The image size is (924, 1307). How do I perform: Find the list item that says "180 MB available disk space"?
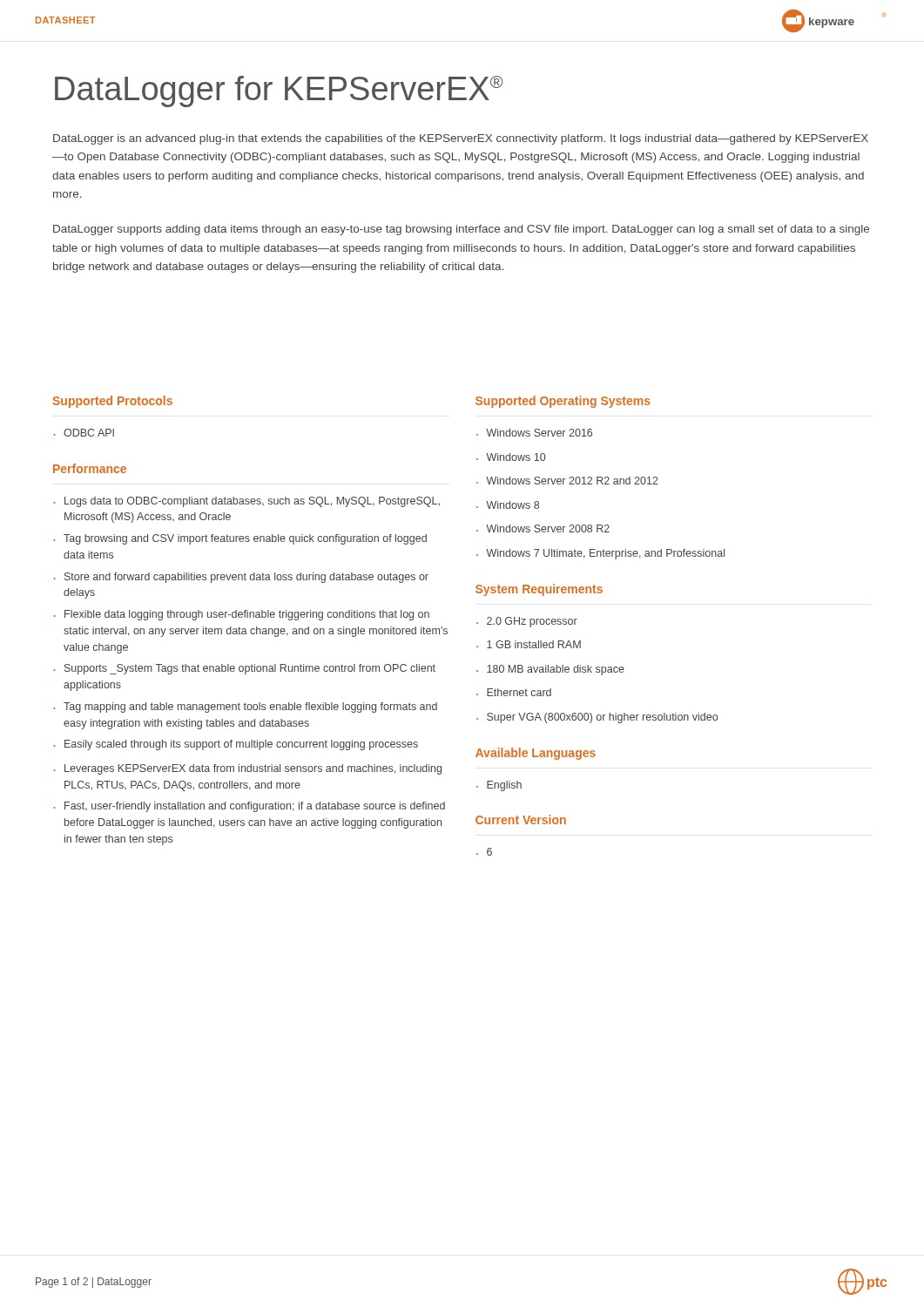[x=555, y=669]
